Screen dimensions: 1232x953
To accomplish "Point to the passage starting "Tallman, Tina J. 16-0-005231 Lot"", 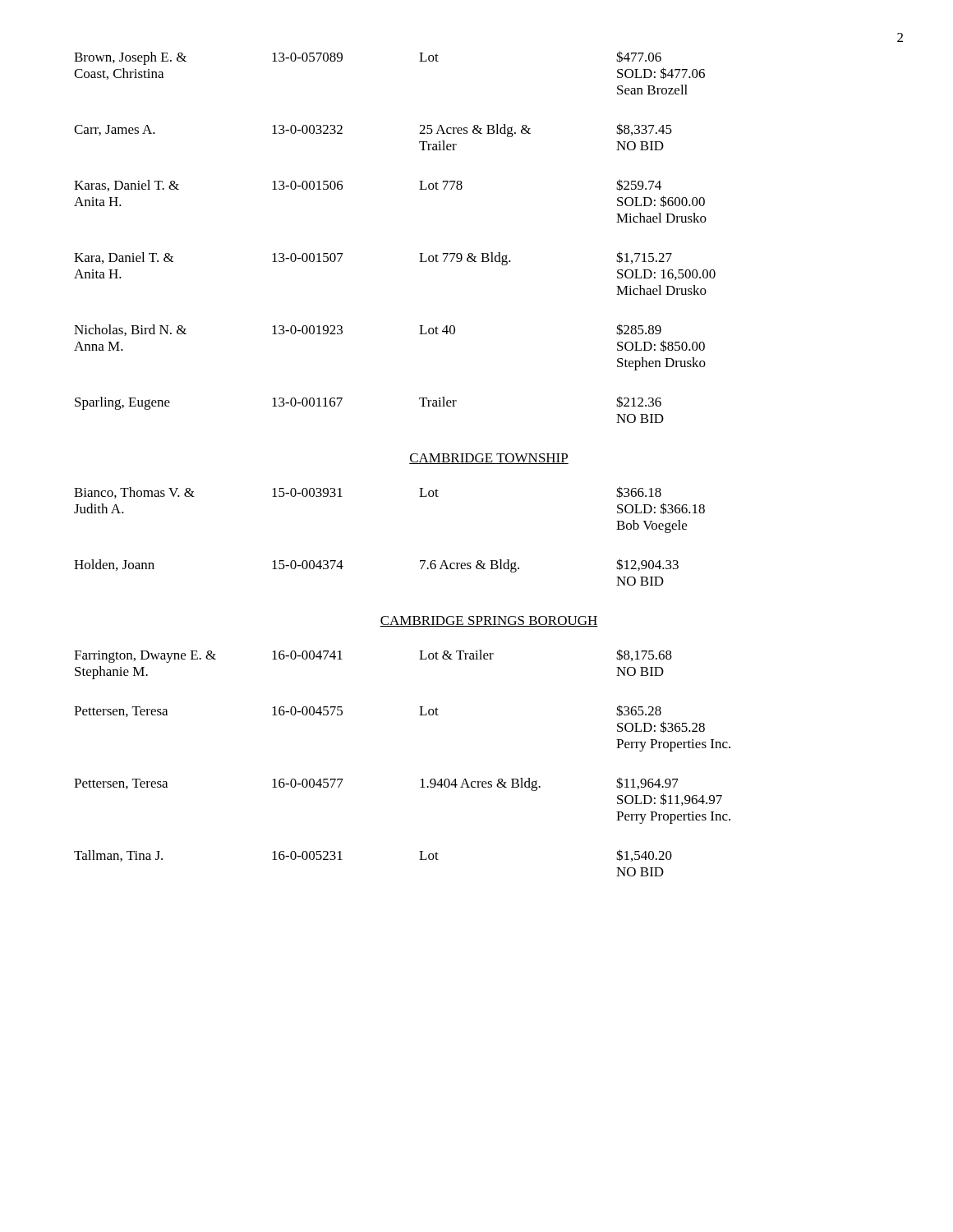I will (114, 855).
